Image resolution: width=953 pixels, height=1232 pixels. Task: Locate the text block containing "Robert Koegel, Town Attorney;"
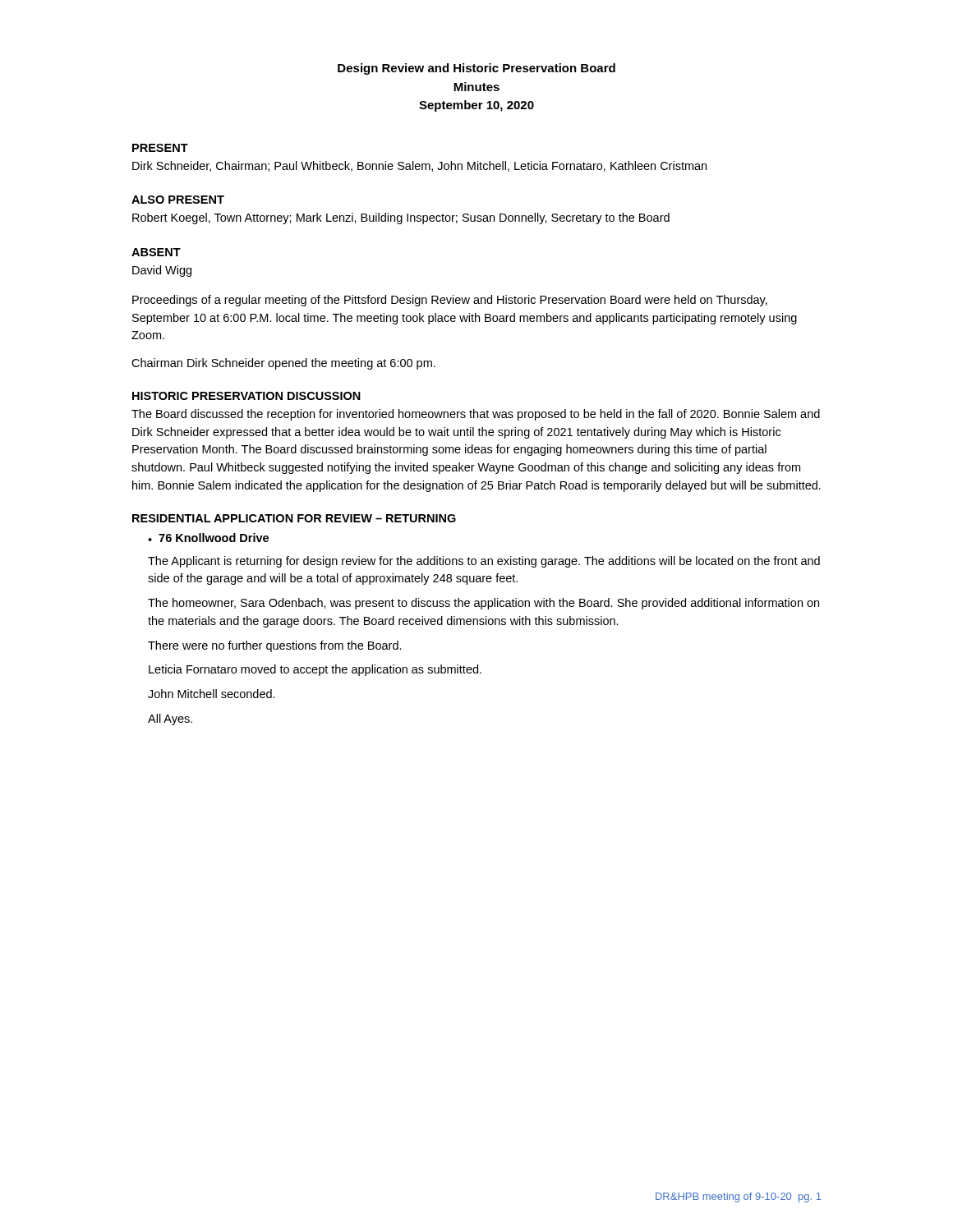coord(401,218)
